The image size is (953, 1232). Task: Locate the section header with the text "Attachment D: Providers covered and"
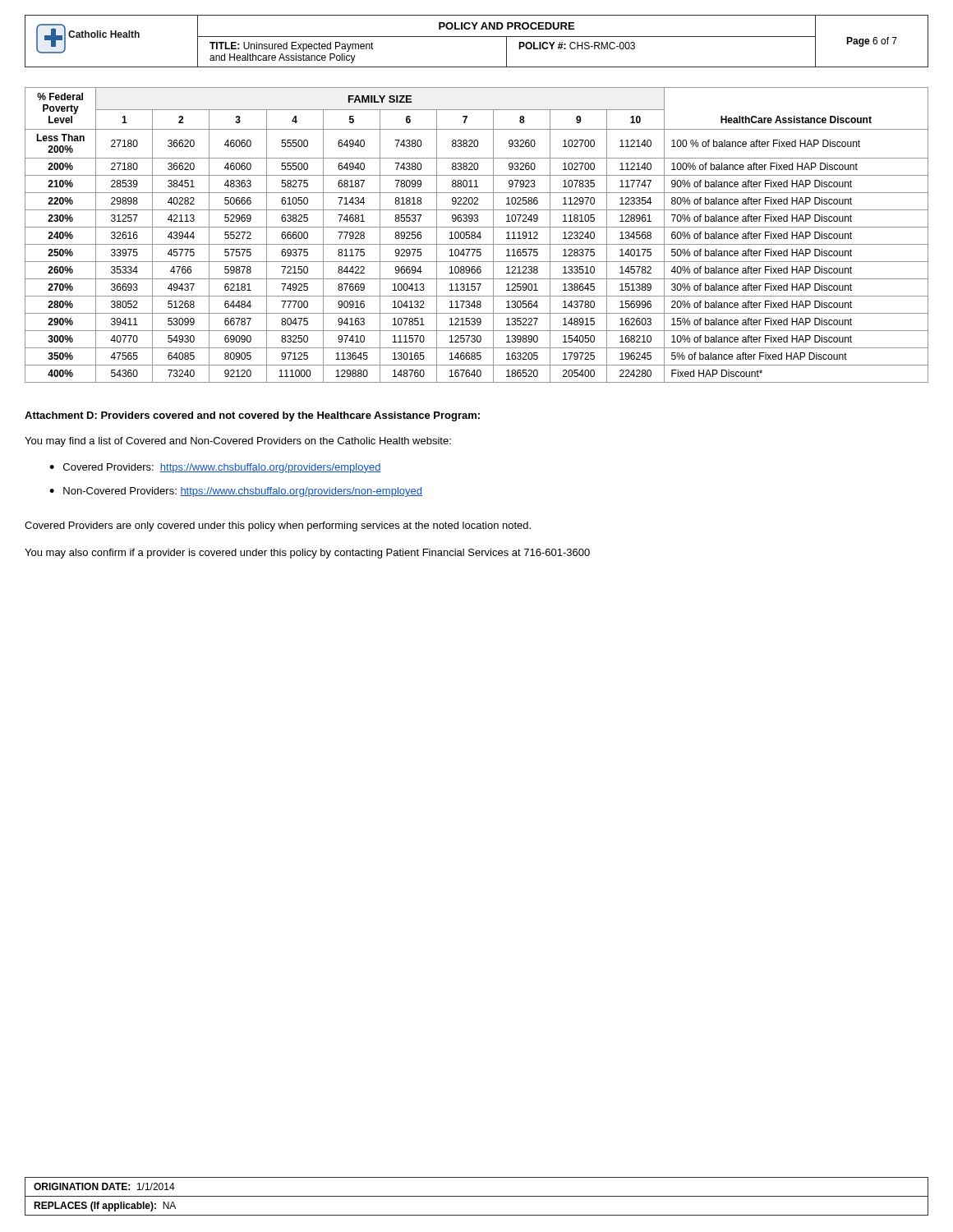point(253,415)
